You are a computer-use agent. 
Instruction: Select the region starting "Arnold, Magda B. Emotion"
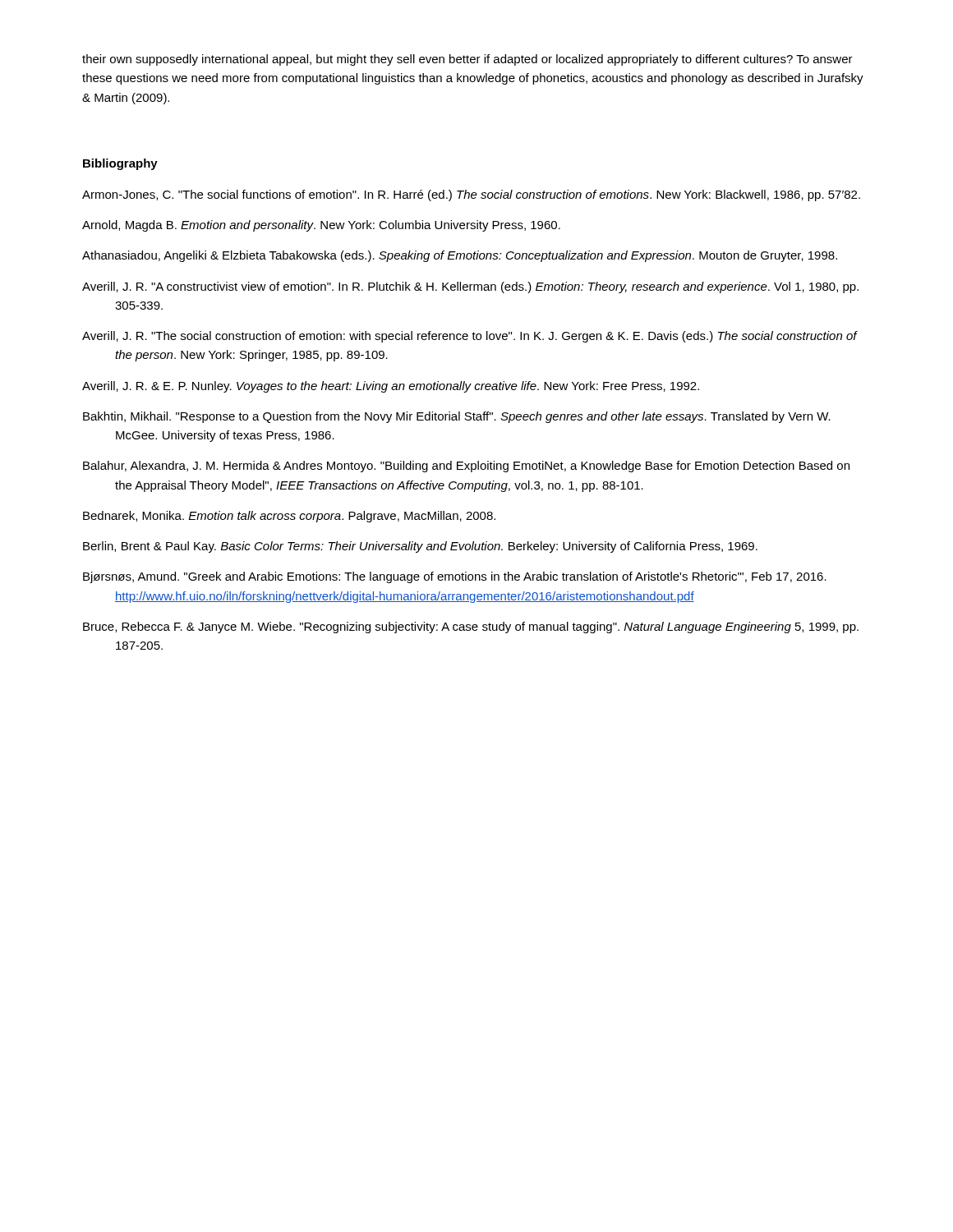(x=322, y=225)
